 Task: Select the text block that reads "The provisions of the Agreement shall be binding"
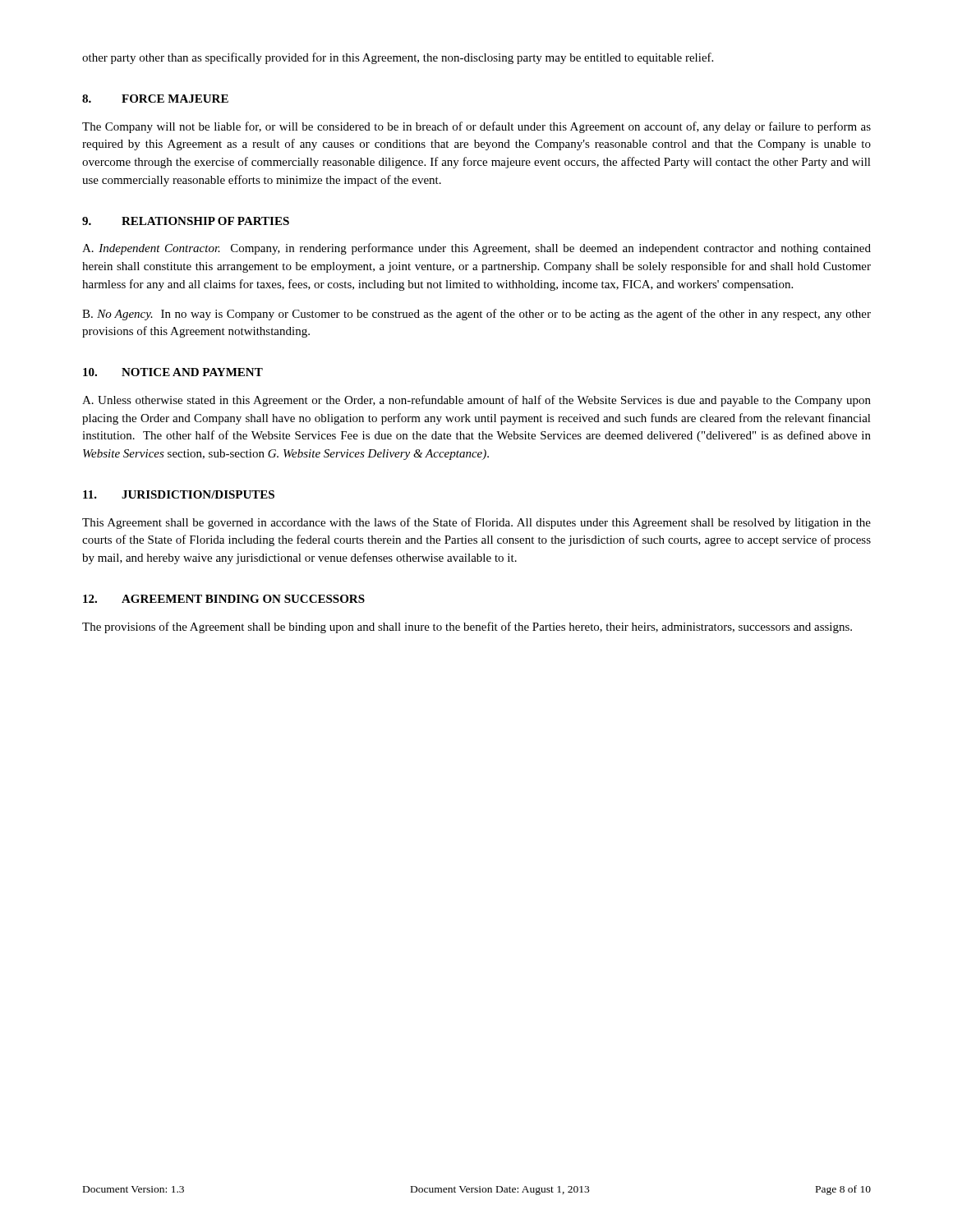point(467,626)
